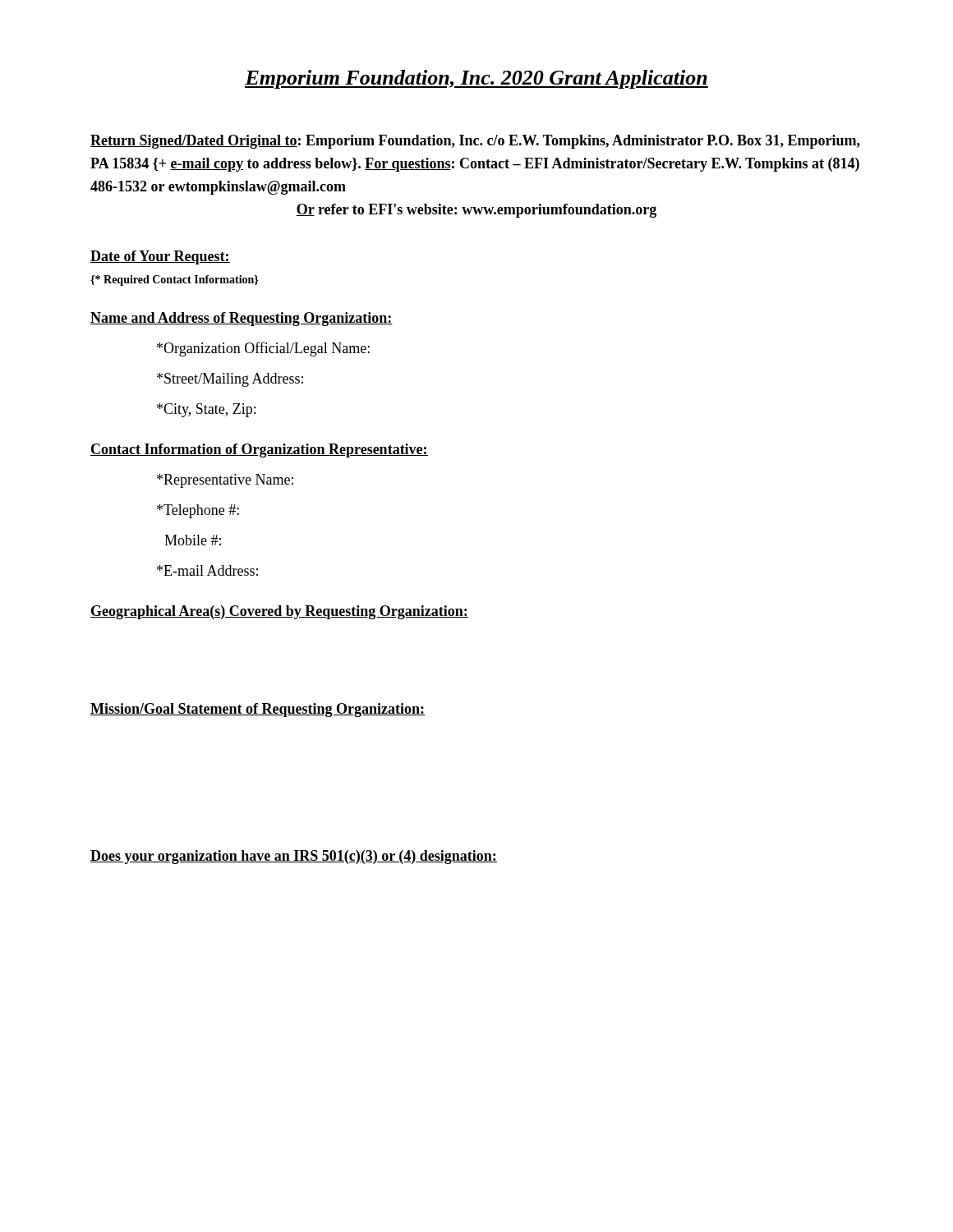
Task: Point to the text starting "Date of Your"
Action: click(160, 257)
